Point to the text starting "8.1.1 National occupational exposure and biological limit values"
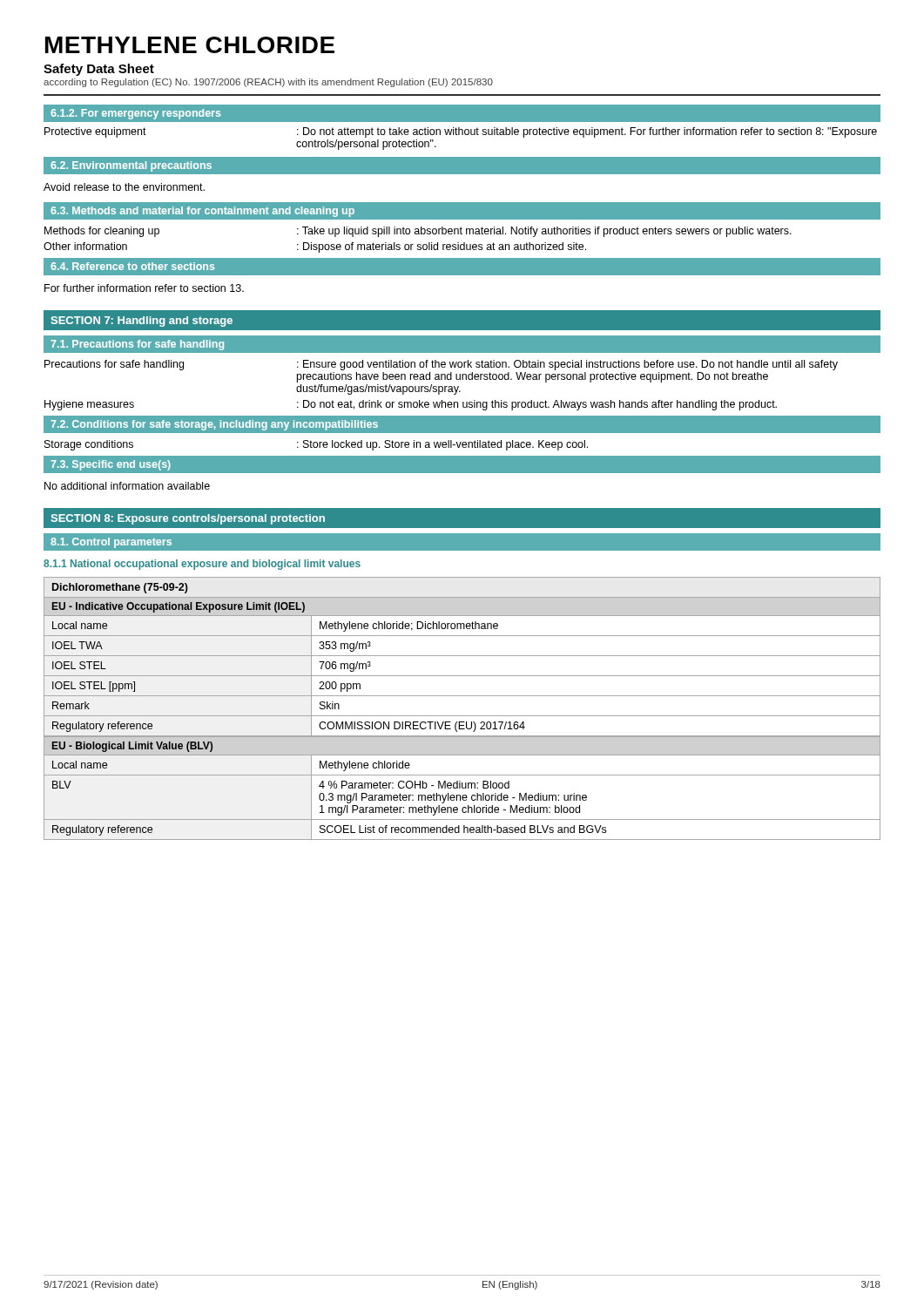The width and height of the screenshot is (924, 1307). point(202,565)
